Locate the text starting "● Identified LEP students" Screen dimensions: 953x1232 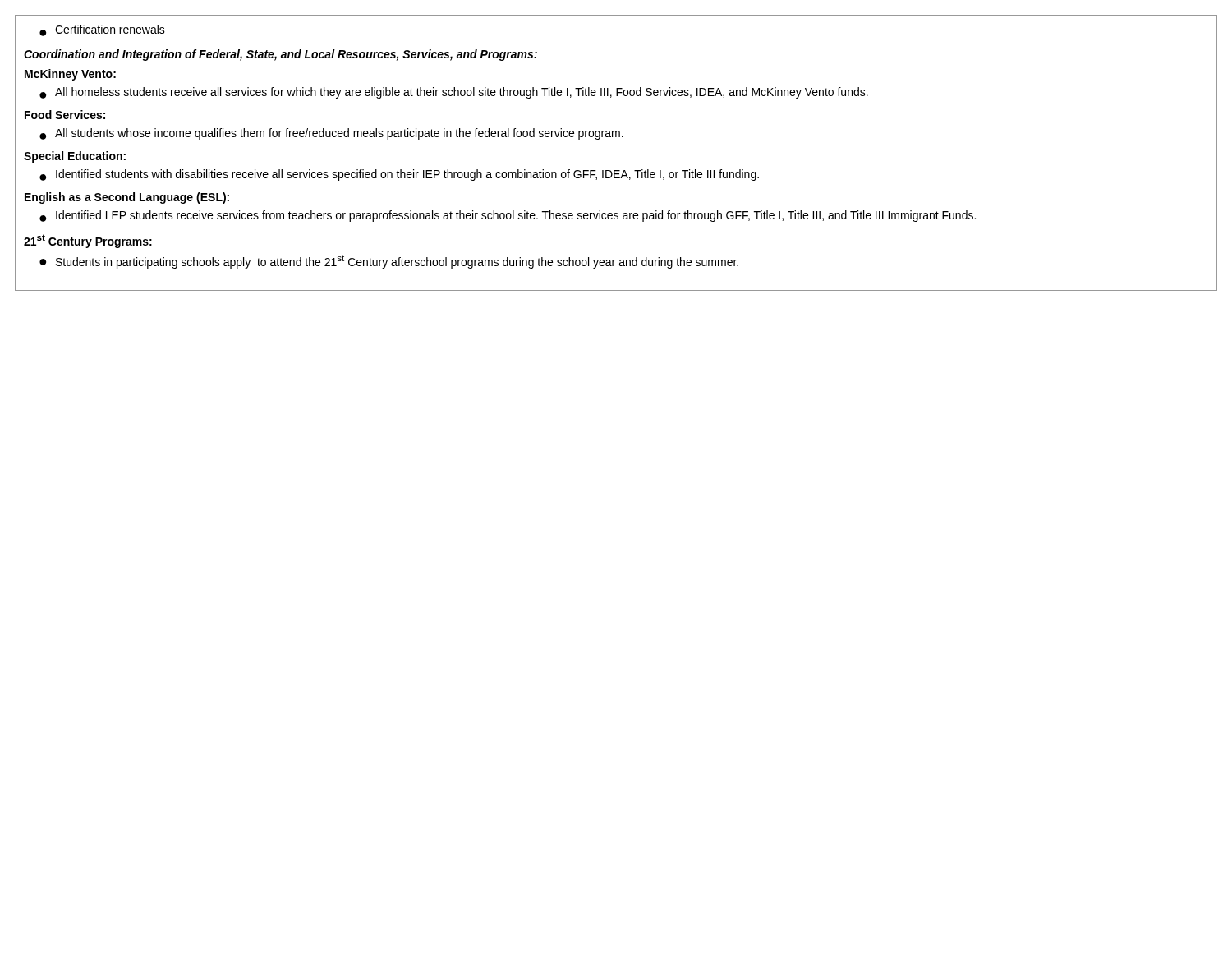[623, 217]
